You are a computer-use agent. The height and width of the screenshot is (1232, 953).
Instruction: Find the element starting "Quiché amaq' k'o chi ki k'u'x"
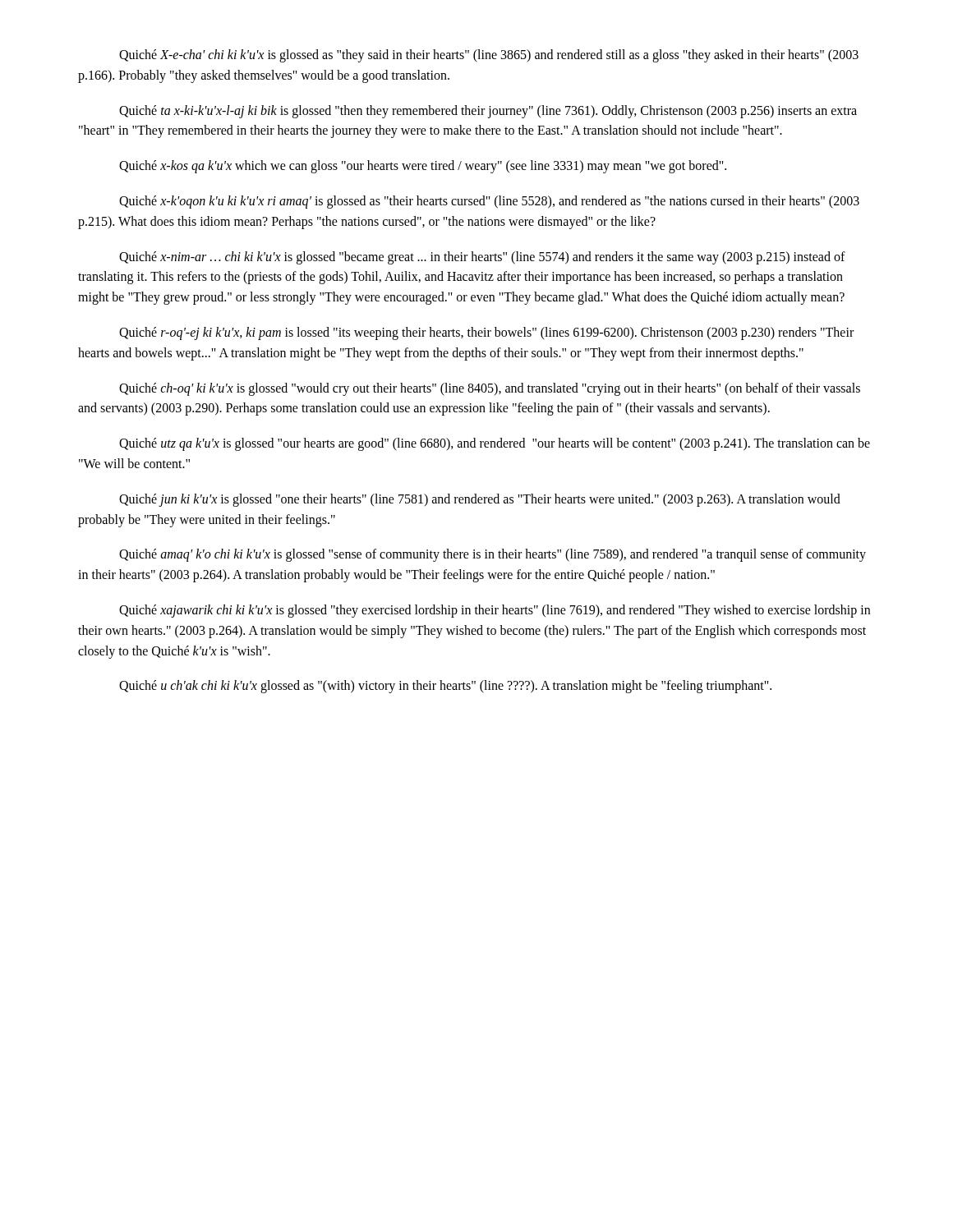472,564
